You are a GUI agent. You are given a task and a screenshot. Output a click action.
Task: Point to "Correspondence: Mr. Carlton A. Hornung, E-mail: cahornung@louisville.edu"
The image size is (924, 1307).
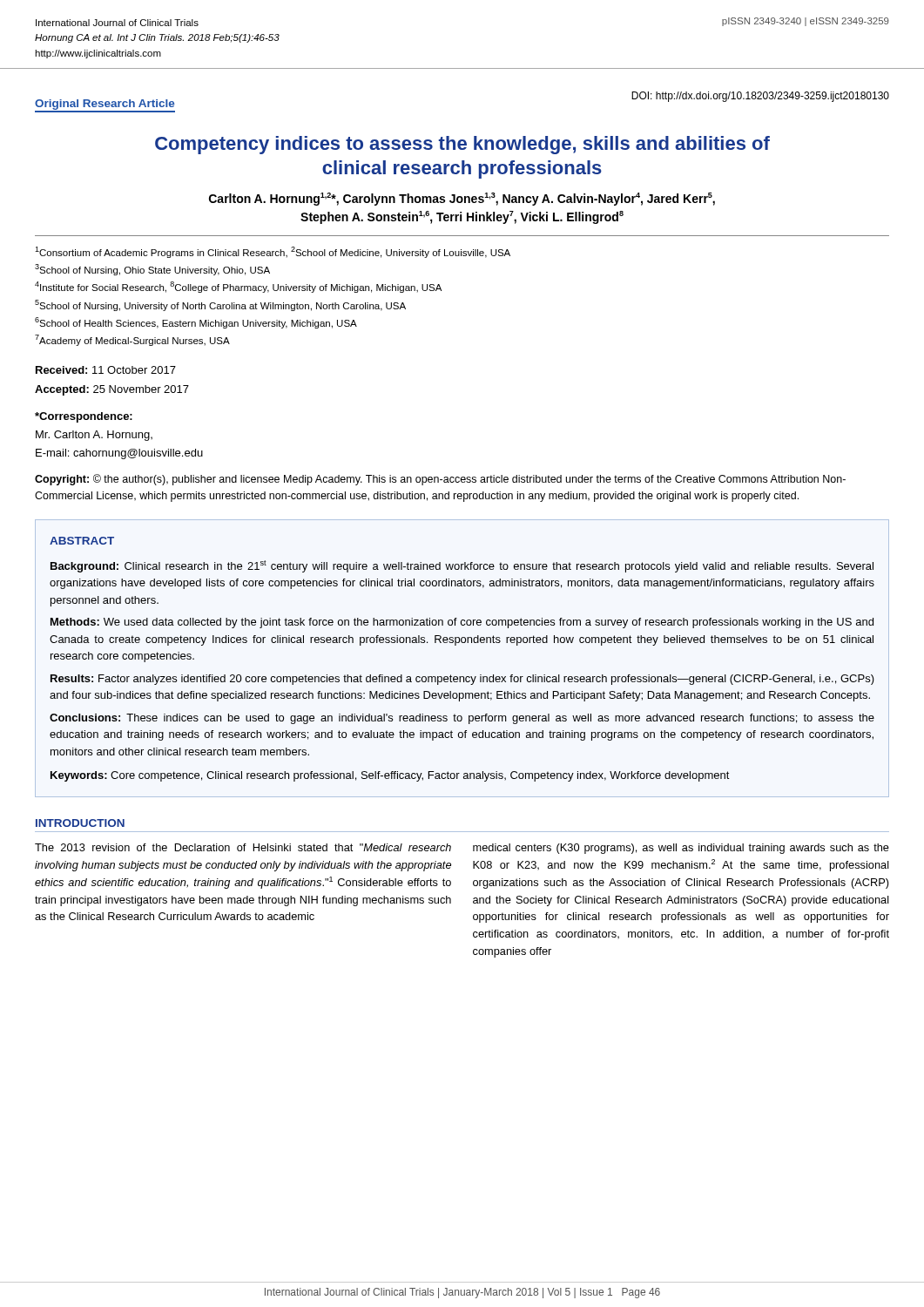119,435
